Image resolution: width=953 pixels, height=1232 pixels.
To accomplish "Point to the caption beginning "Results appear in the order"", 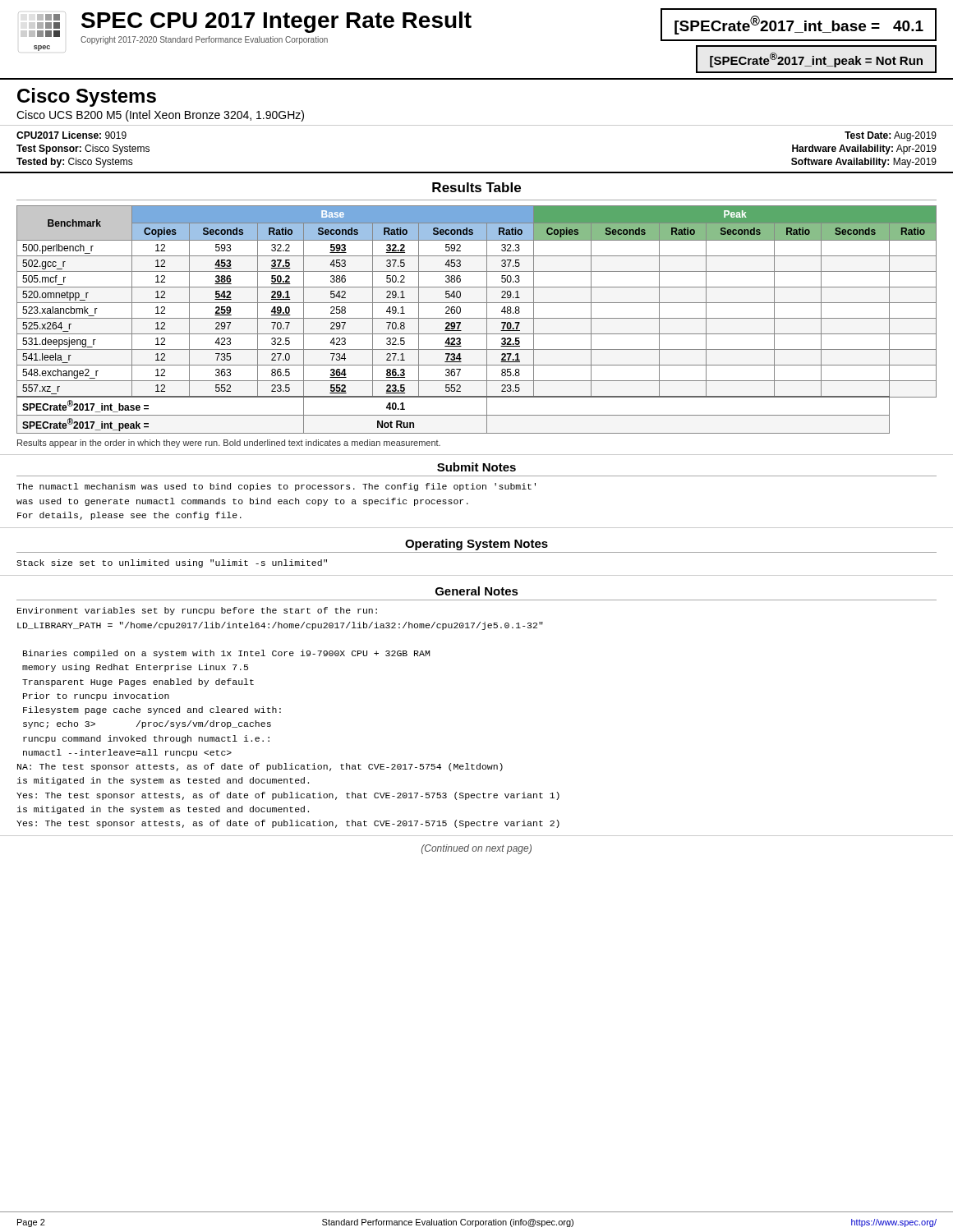I will tap(229, 443).
